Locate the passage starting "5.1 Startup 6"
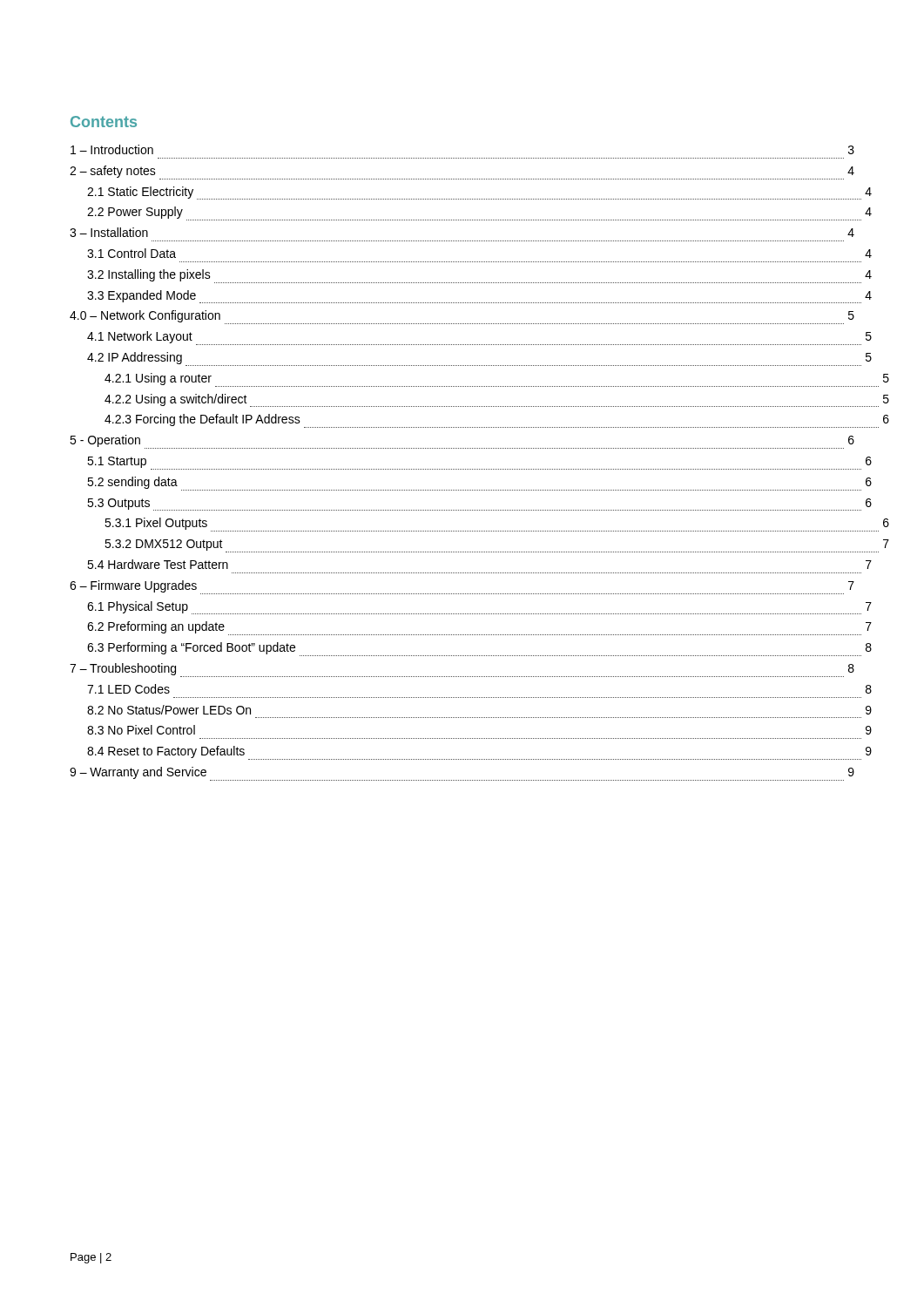The height and width of the screenshot is (1307, 924). (479, 462)
